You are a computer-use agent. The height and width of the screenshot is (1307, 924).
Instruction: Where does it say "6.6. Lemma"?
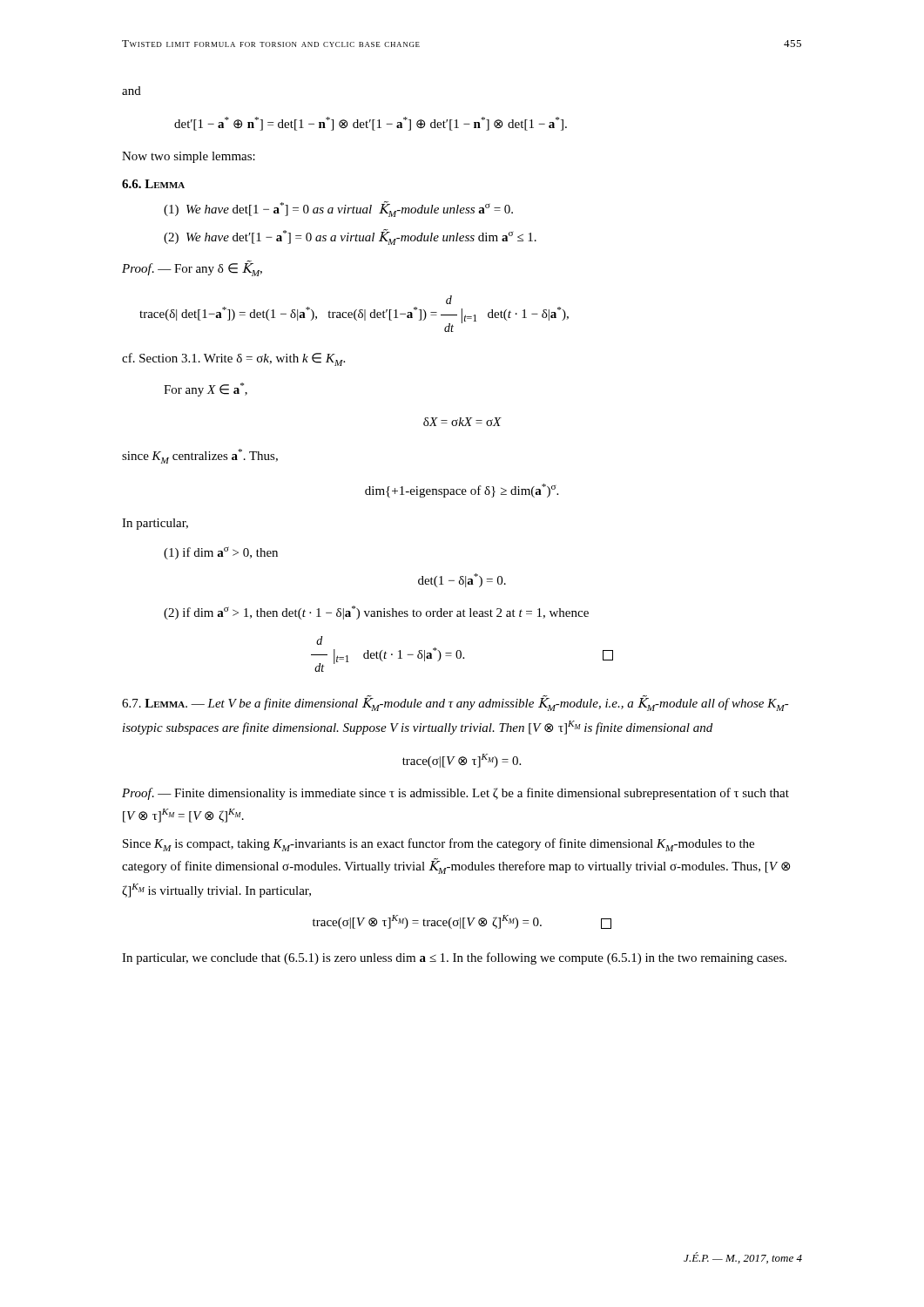pyautogui.click(x=153, y=184)
